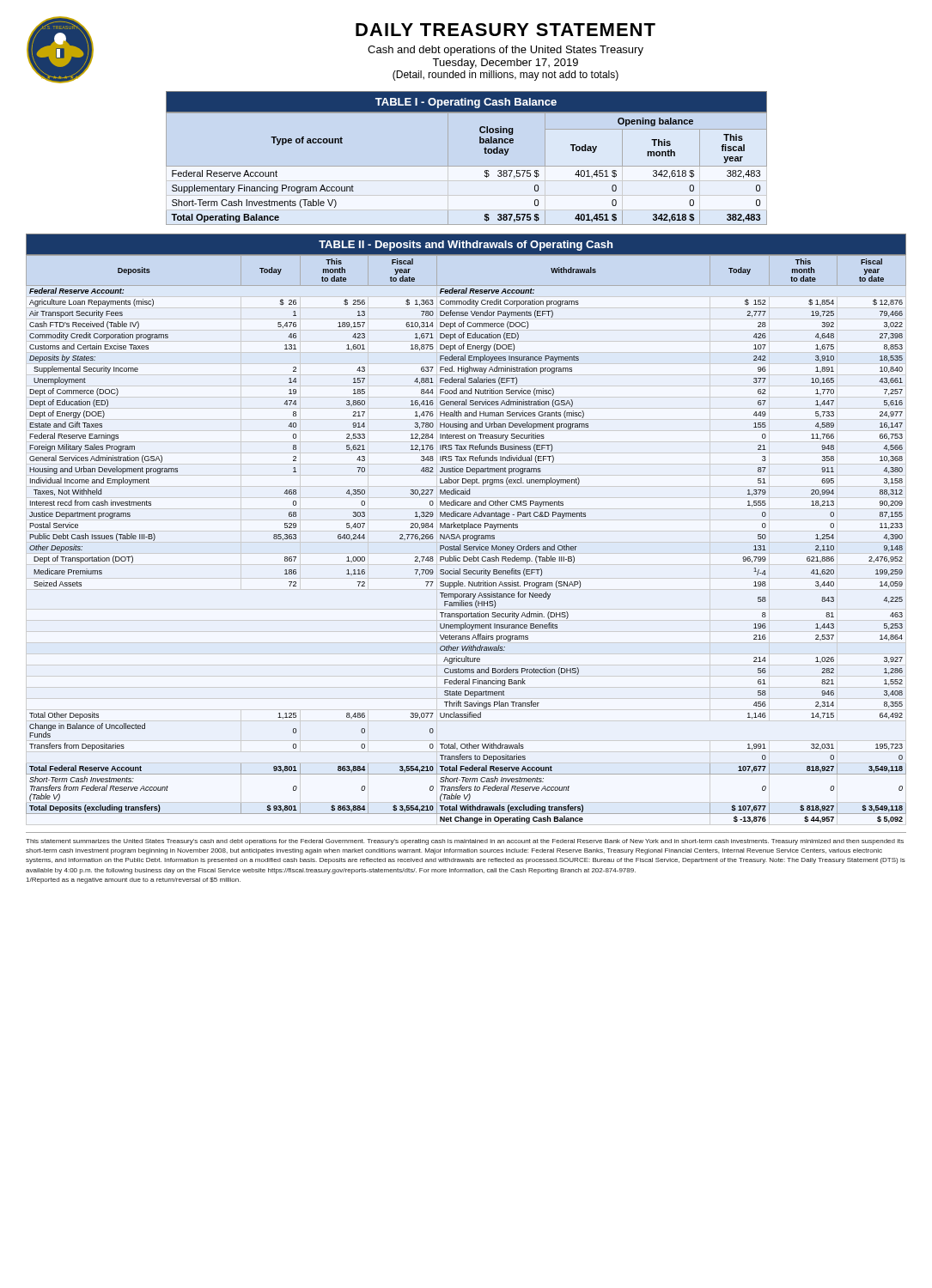Where is the passage that starts "This statement summarizes the United States"?
The image size is (932, 1288).
(465, 860)
